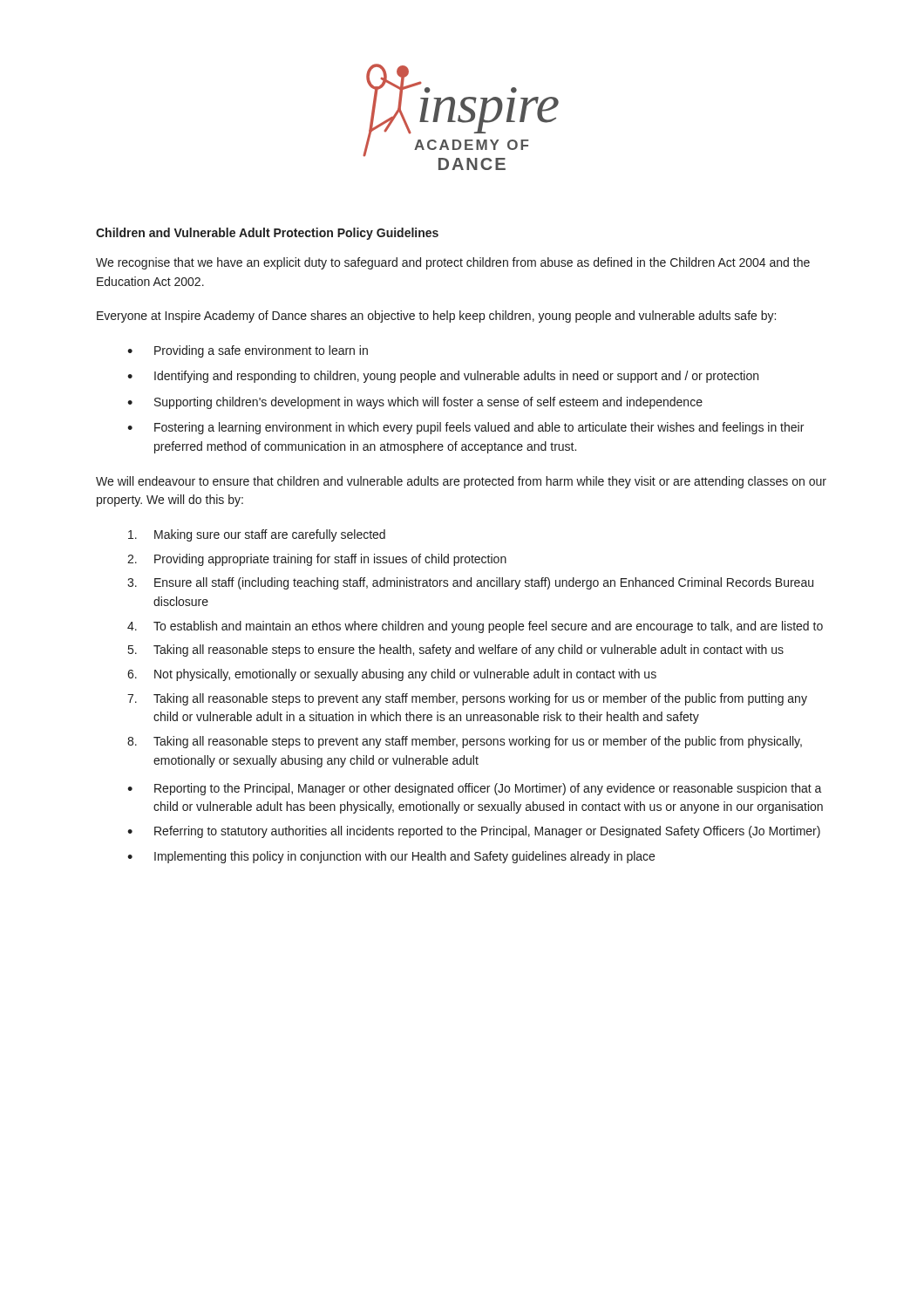The width and height of the screenshot is (924, 1308).
Task: Select the passage starting "• Fostering a learning environment in which every"
Action: click(478, 438)
